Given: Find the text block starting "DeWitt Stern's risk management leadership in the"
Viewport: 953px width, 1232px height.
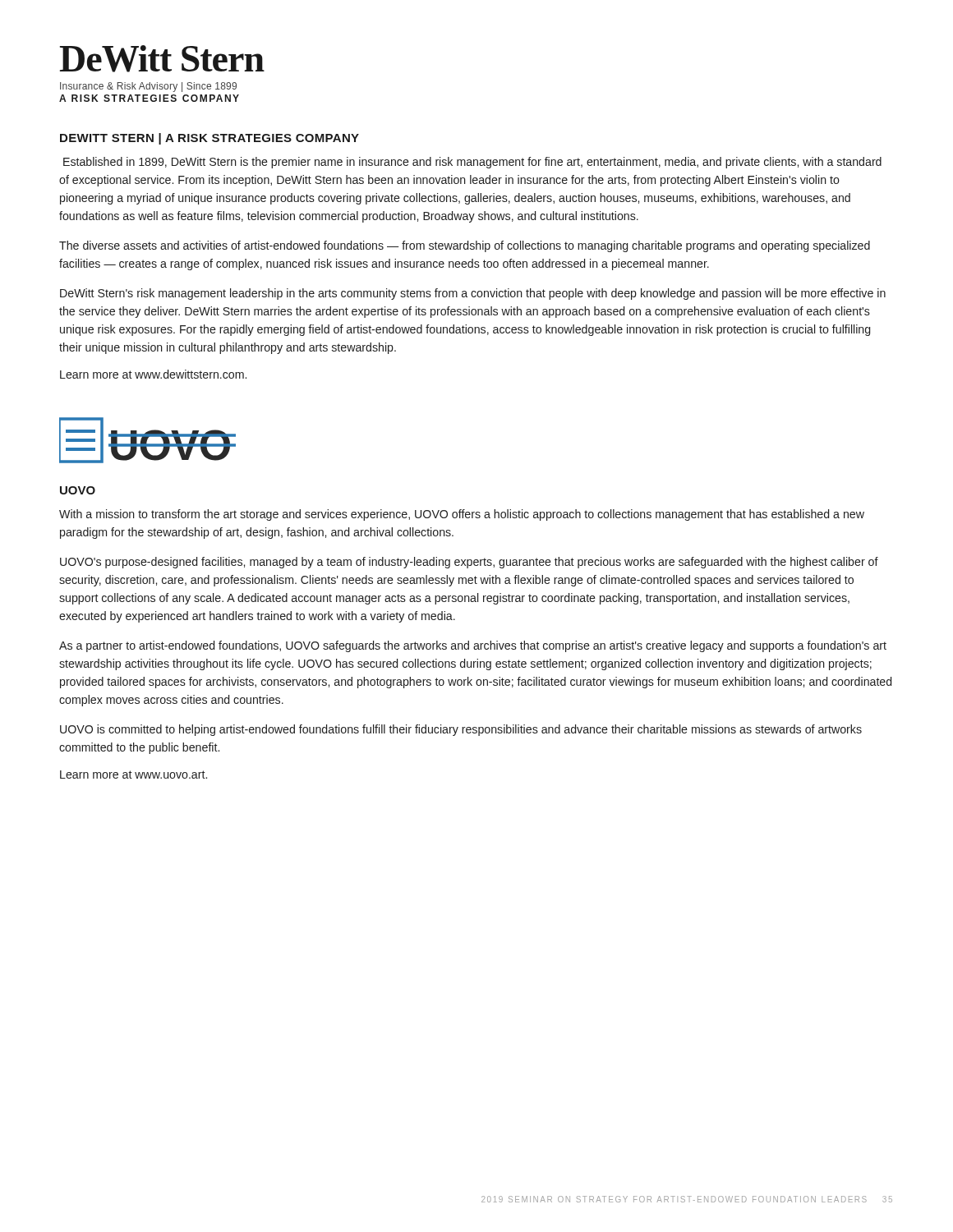Looking at the screenshot, I should [473, 321].
